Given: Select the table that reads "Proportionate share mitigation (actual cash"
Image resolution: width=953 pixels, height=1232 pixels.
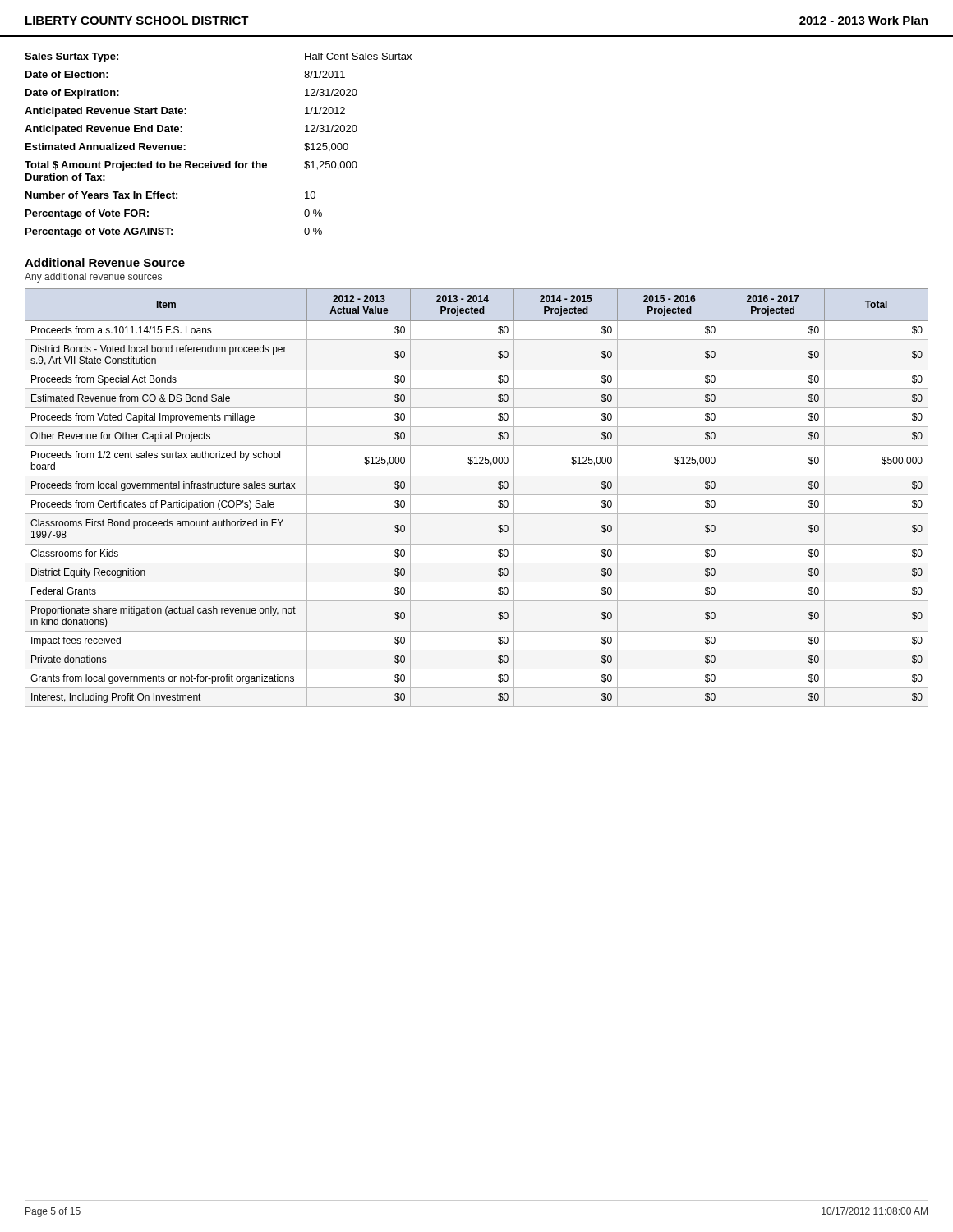Looking at the screenshot, I should coord(476,498).
